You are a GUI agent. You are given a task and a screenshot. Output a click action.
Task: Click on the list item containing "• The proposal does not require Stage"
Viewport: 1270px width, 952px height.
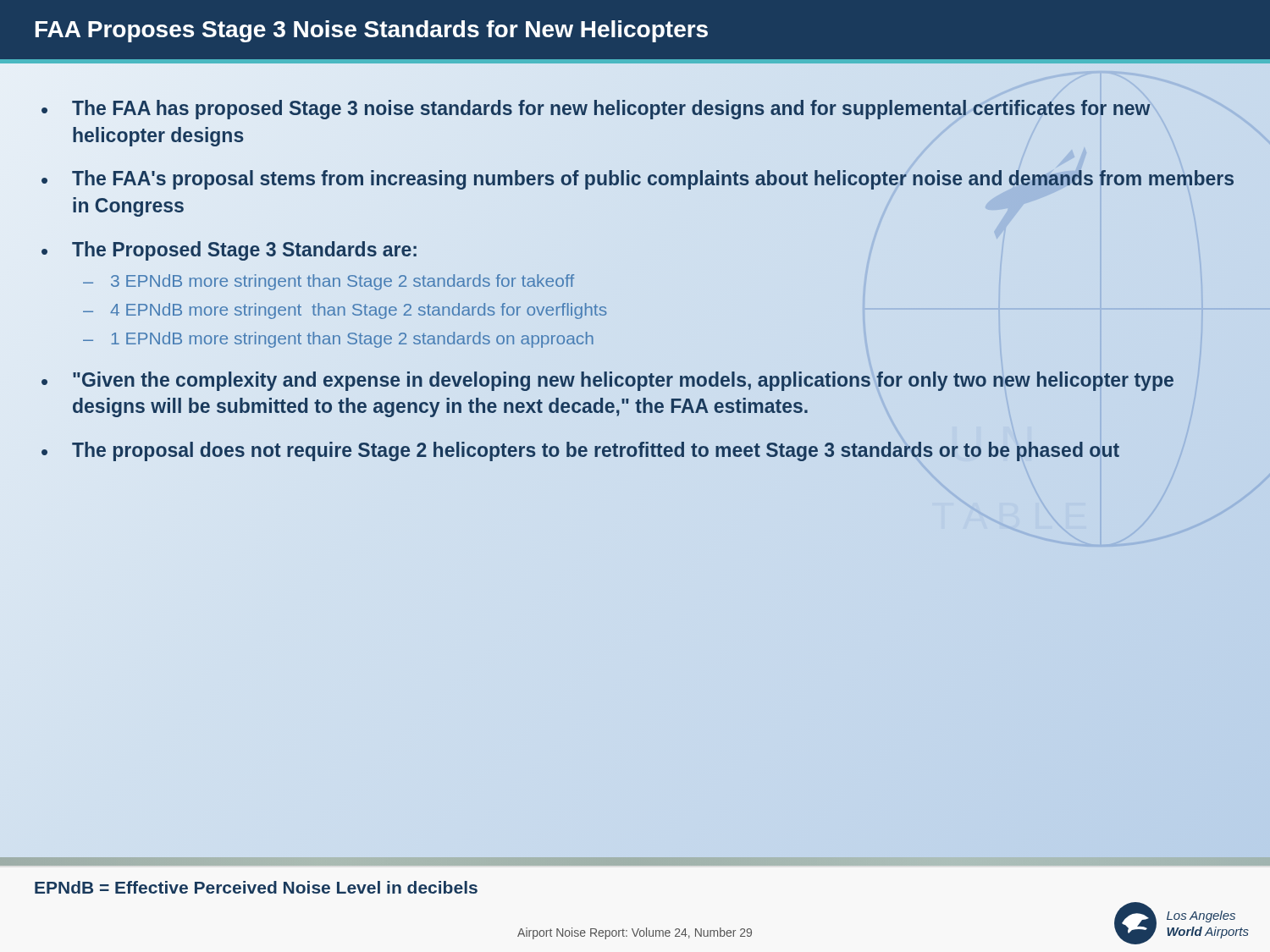(580, 452)
